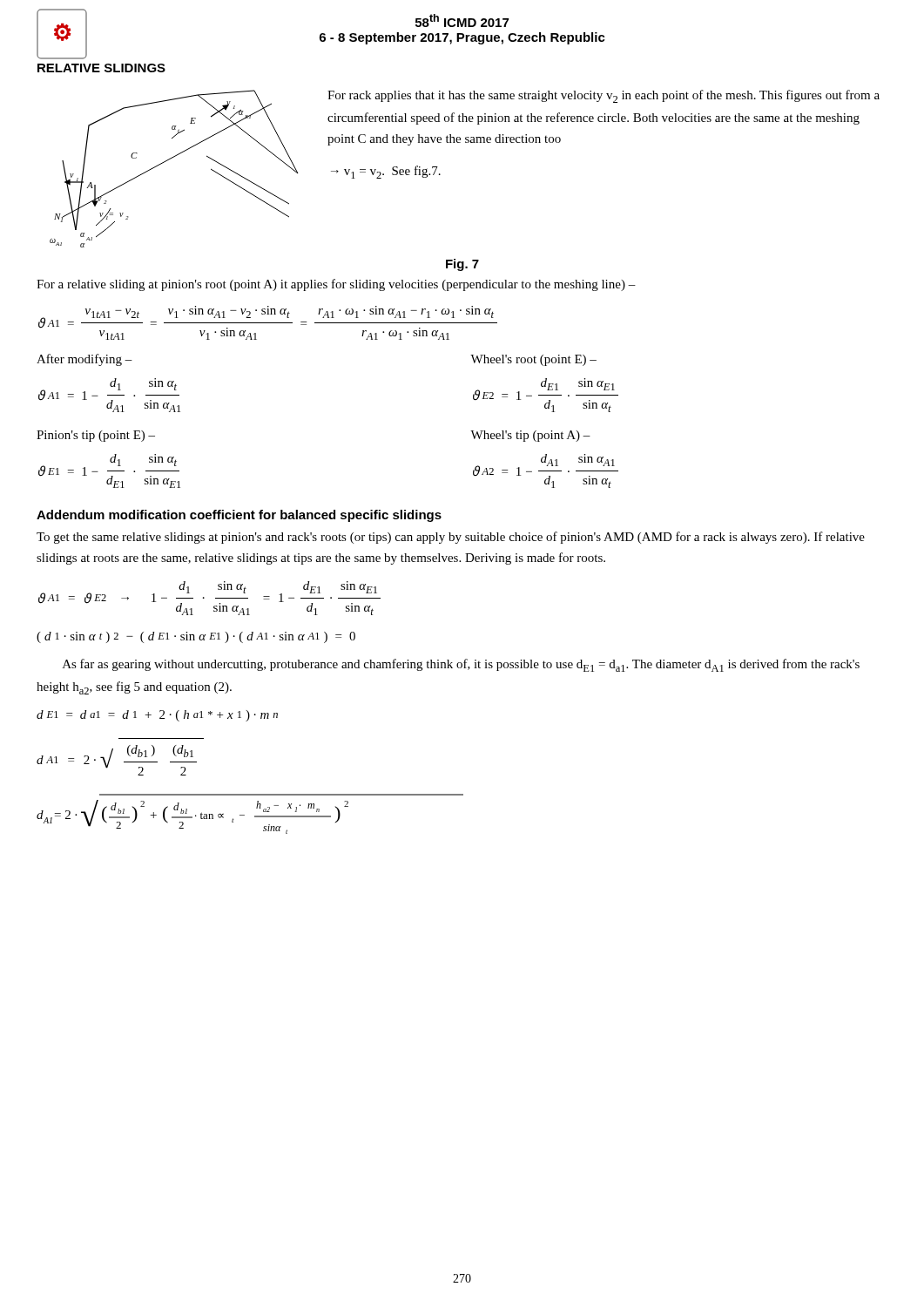Locate the text containing "After modifying –"
This screenshot has width=924, height=1307.
[84, 359]
